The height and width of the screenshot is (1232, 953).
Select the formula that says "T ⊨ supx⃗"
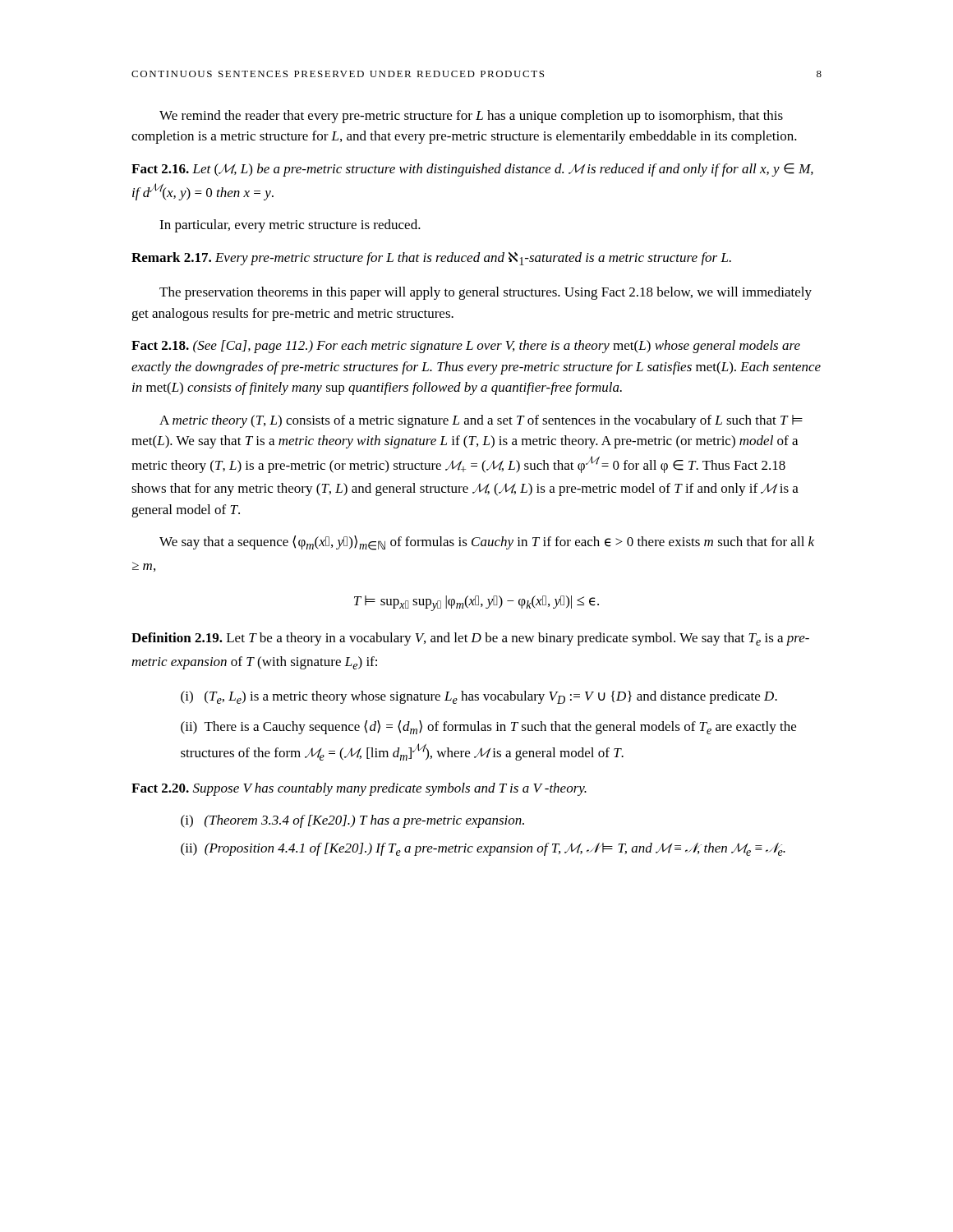coord(476,602)
